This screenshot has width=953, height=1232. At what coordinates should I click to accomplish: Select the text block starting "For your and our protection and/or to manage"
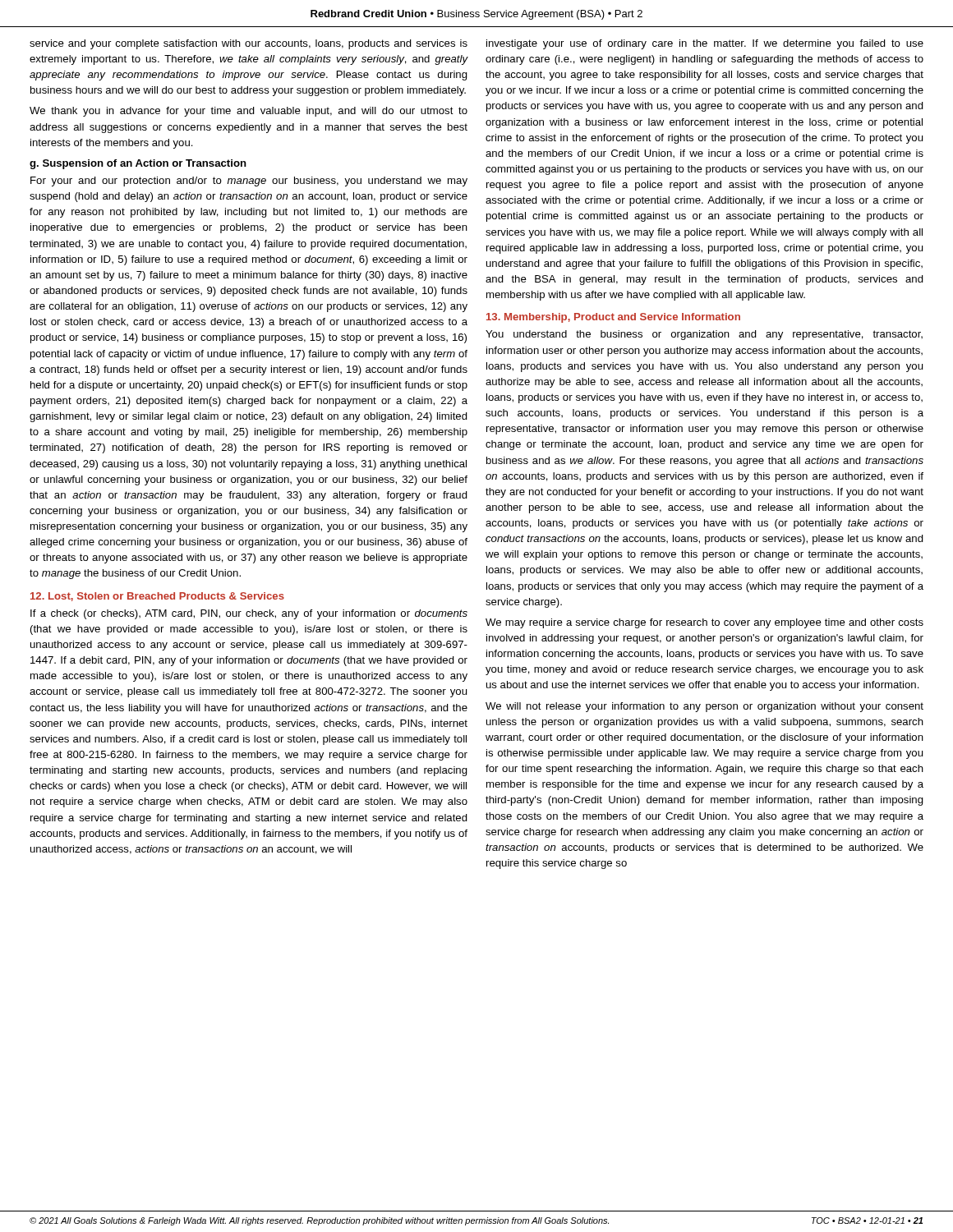248,377
